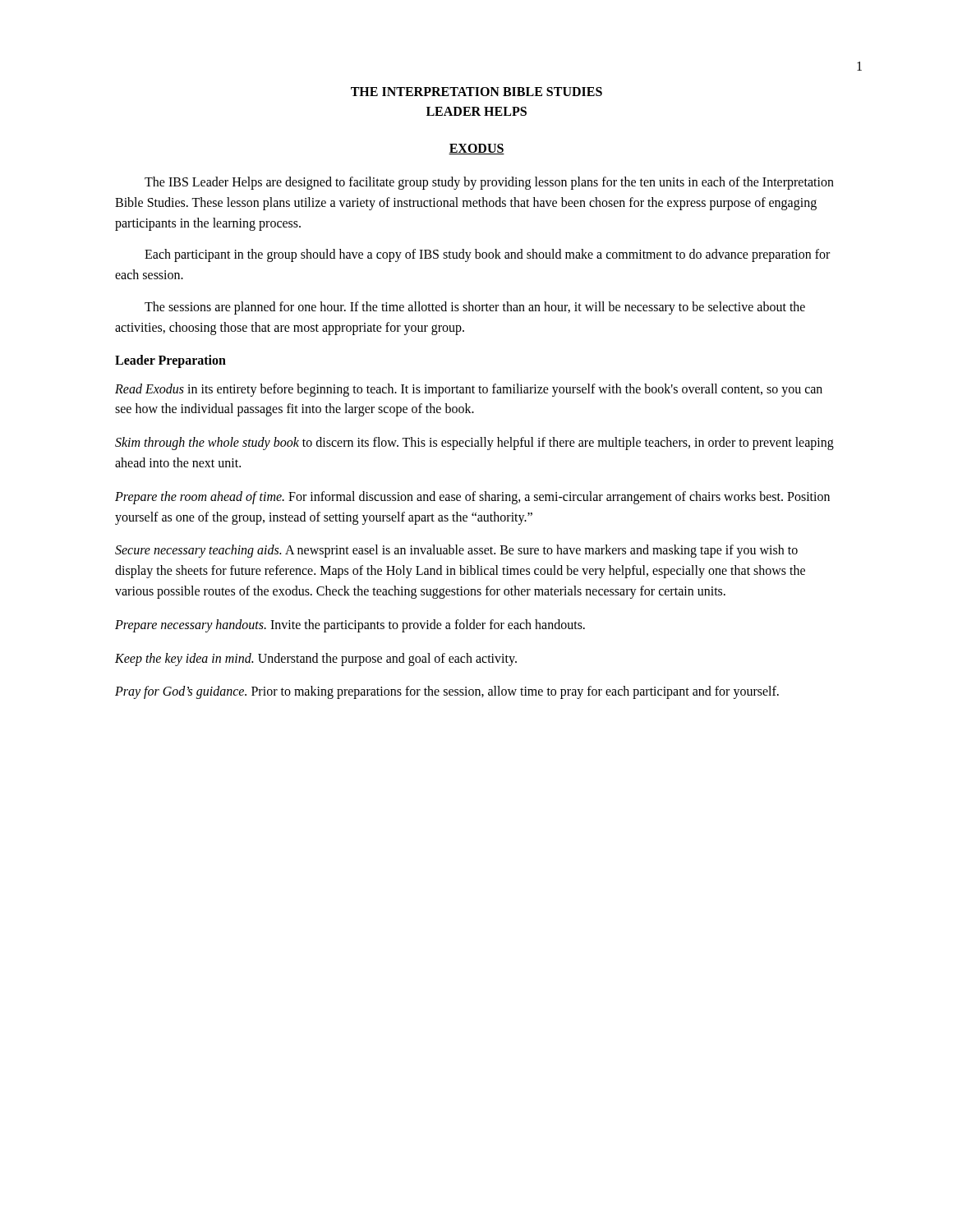Viewport: 953px width, 1232px height.
Task: Locate the element starting "Prepare necessary handouts. Invite the participants"
Action: (350, 624)
